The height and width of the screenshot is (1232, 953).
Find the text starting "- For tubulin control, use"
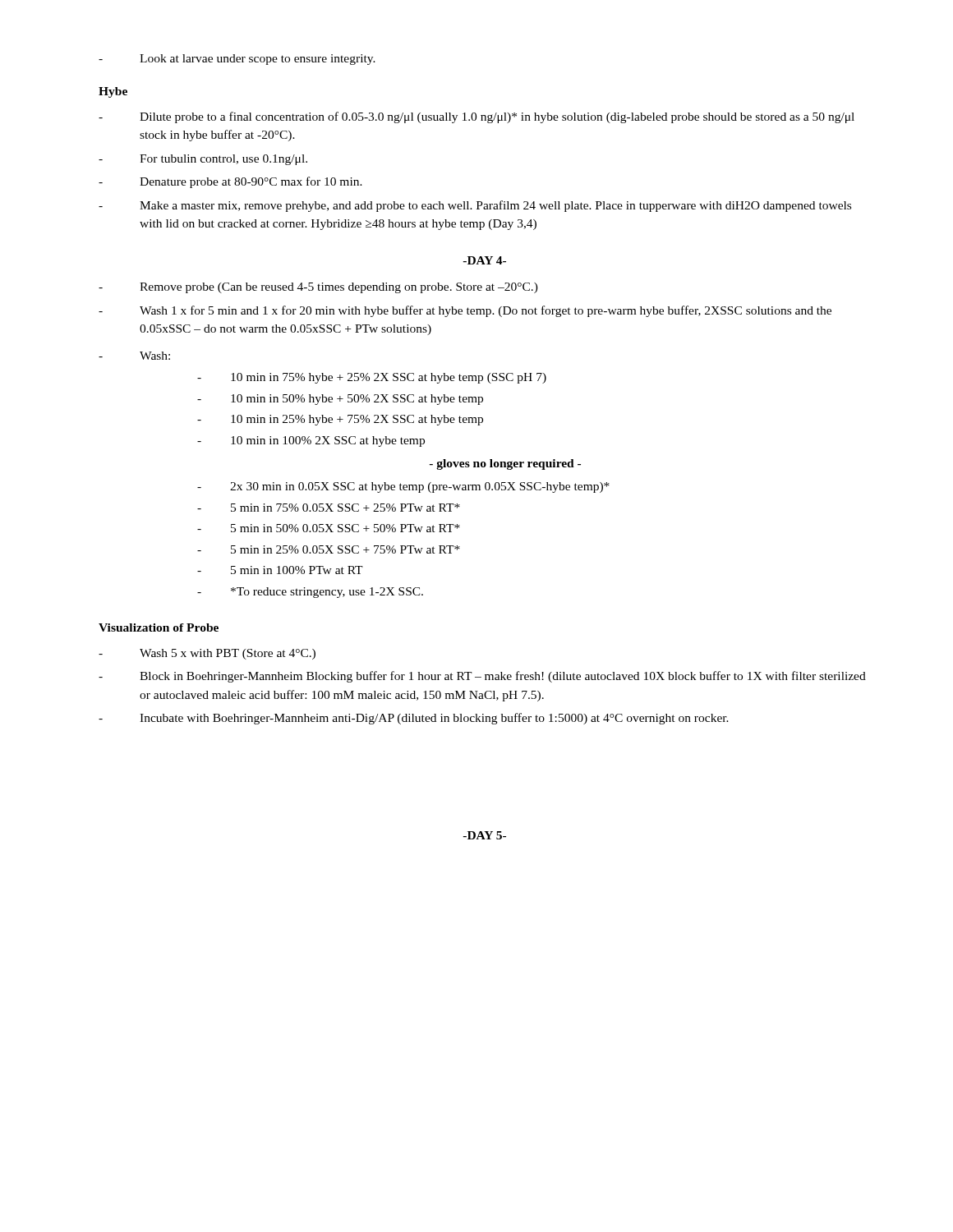point(203,160)
